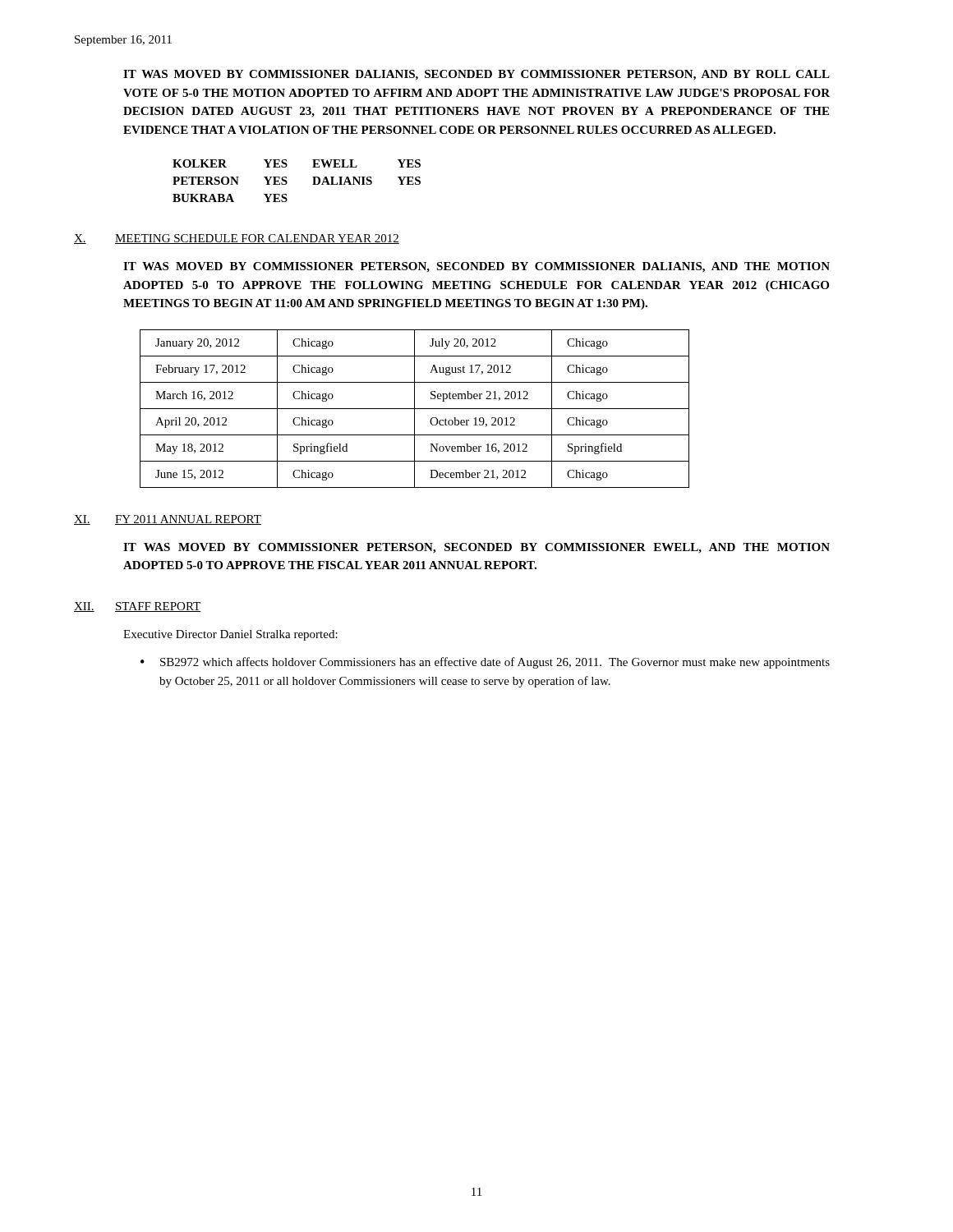Locate the list item that reads "• SB2972 which"

[x=485, y=671]
